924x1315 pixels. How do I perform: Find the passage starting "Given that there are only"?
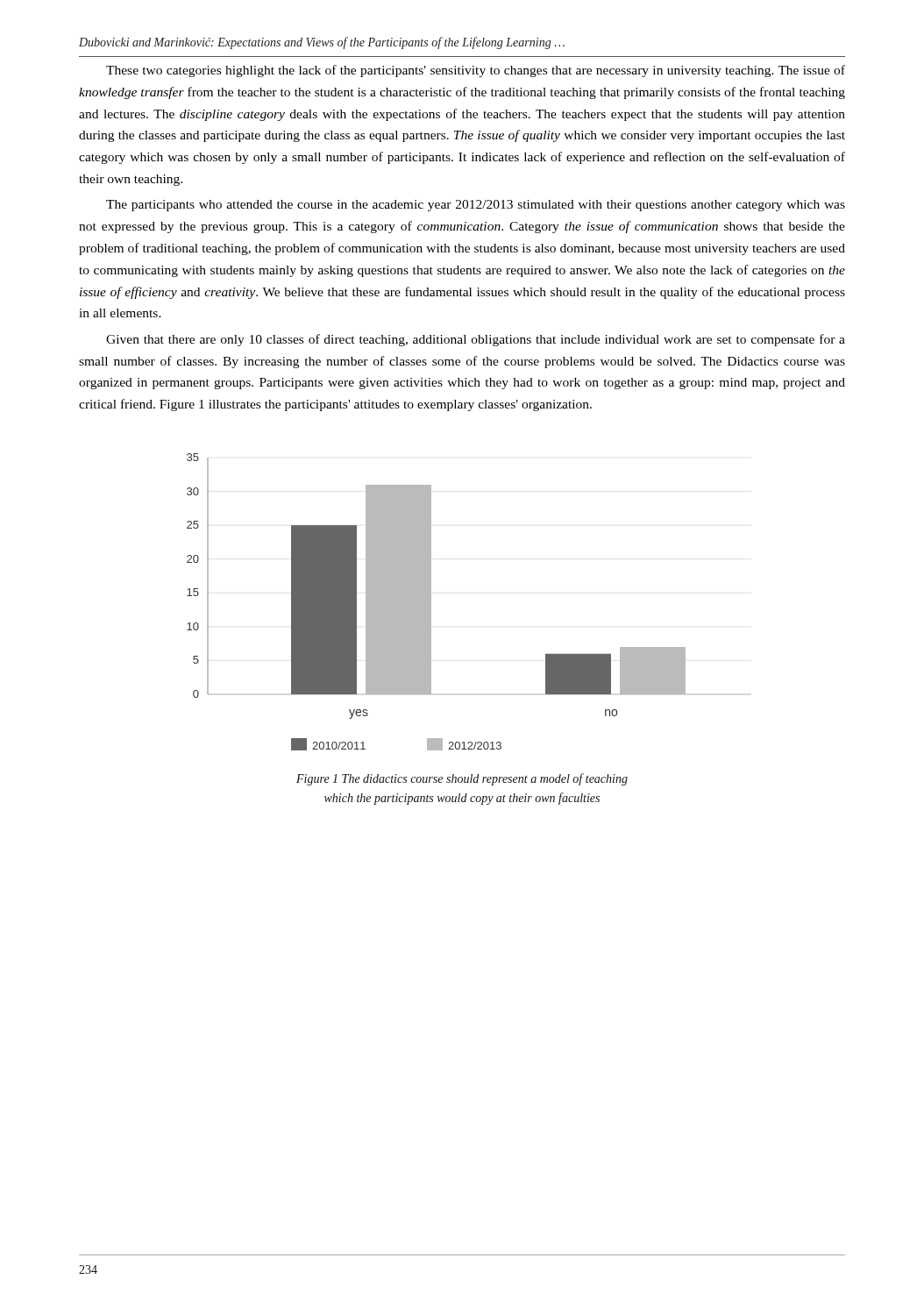[x=462, y=372]
